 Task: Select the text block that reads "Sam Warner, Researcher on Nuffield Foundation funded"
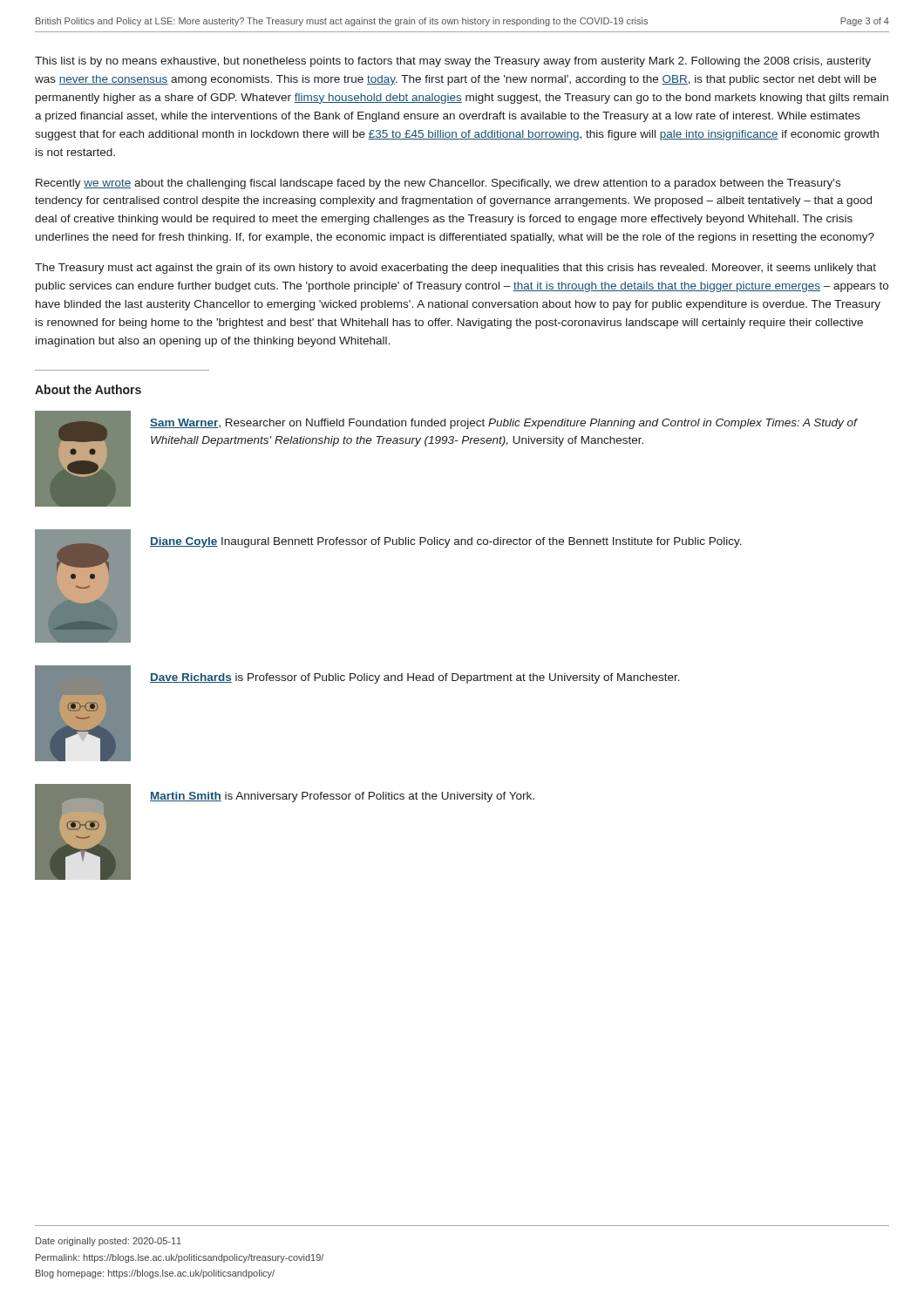503,431
